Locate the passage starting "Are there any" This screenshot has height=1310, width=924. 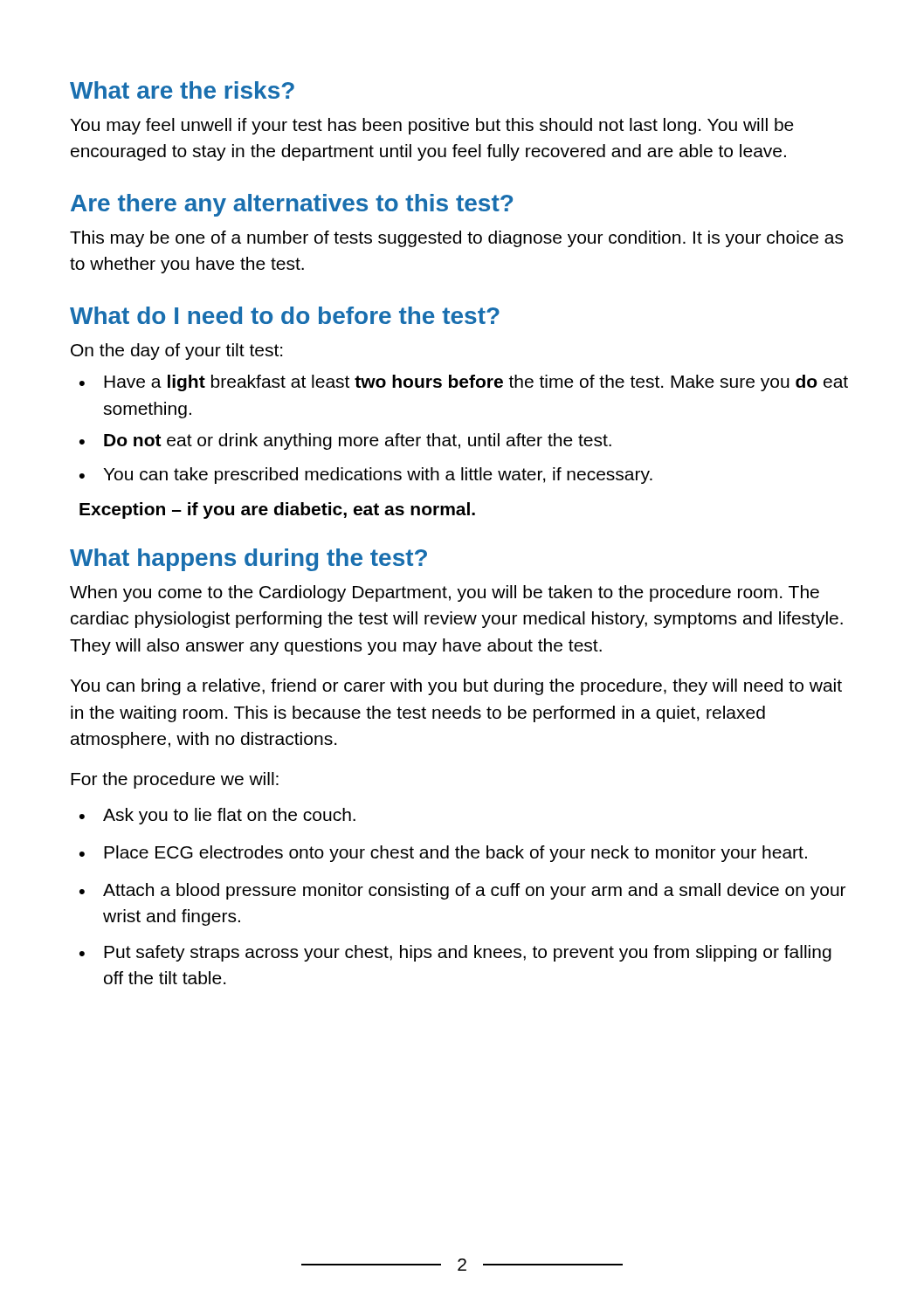292,203
